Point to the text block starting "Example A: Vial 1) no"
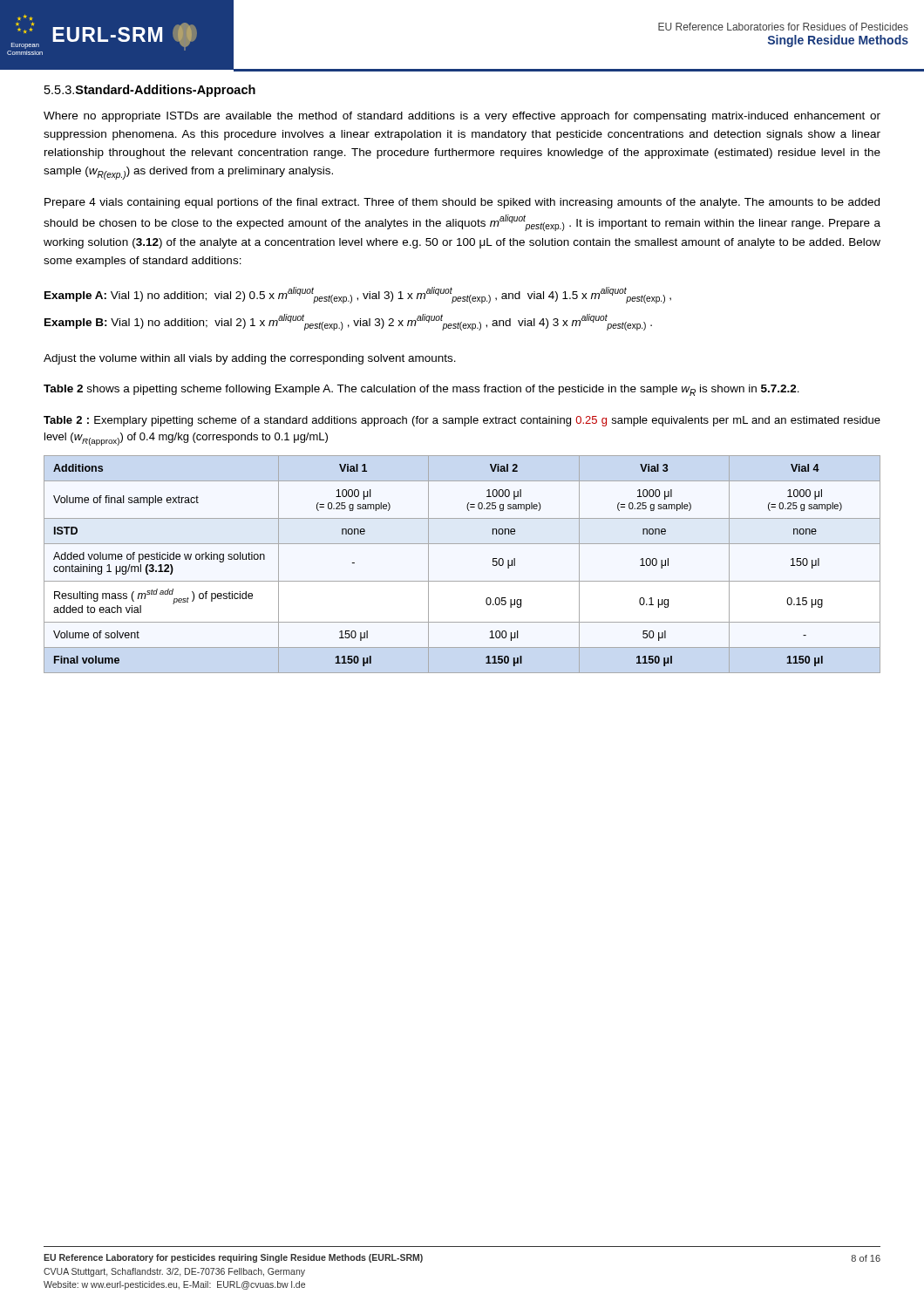924x1308 pixels. point(358,295)
